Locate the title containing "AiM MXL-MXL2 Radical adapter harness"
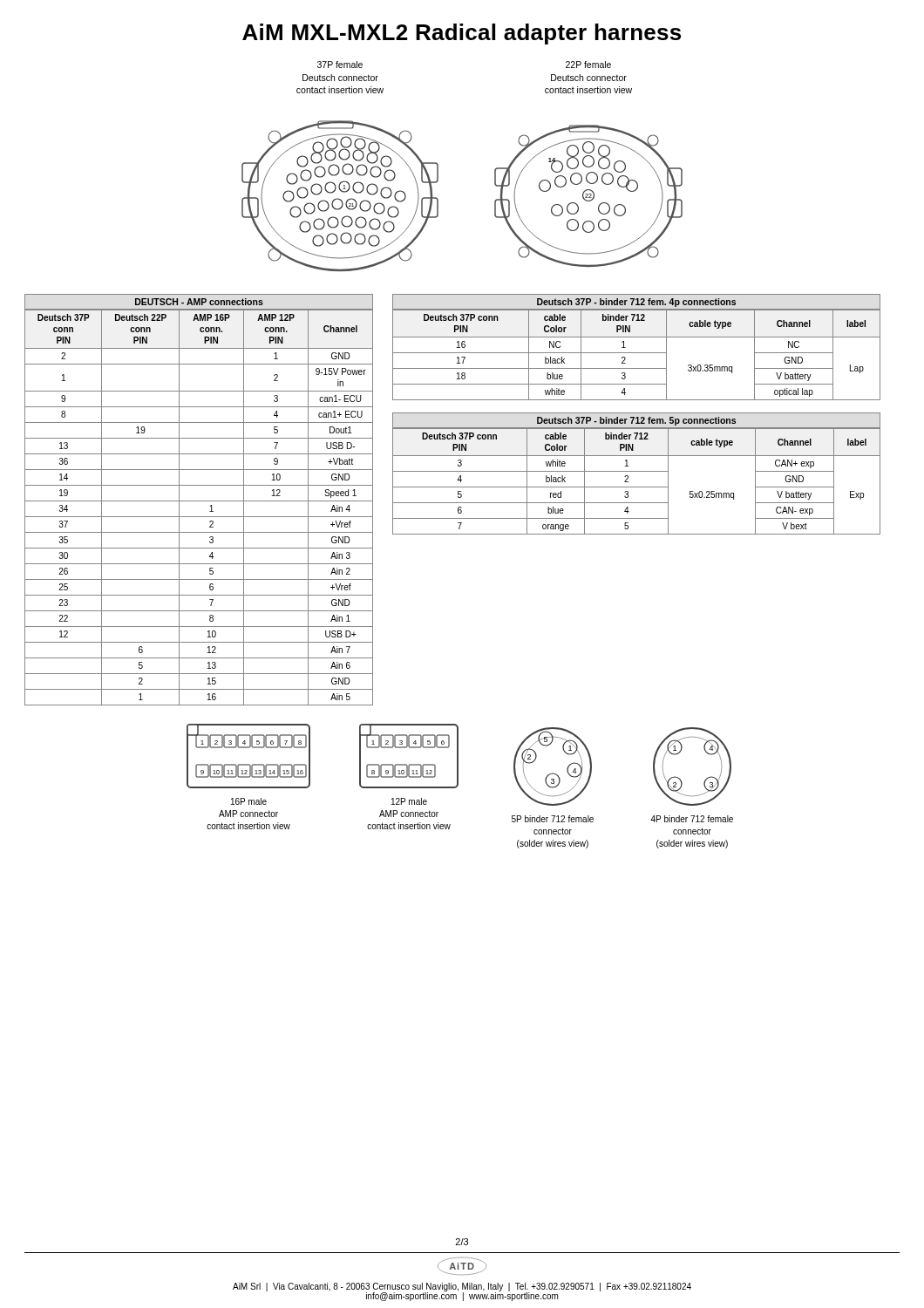The image size is (924, 1308). coord(462,32)
